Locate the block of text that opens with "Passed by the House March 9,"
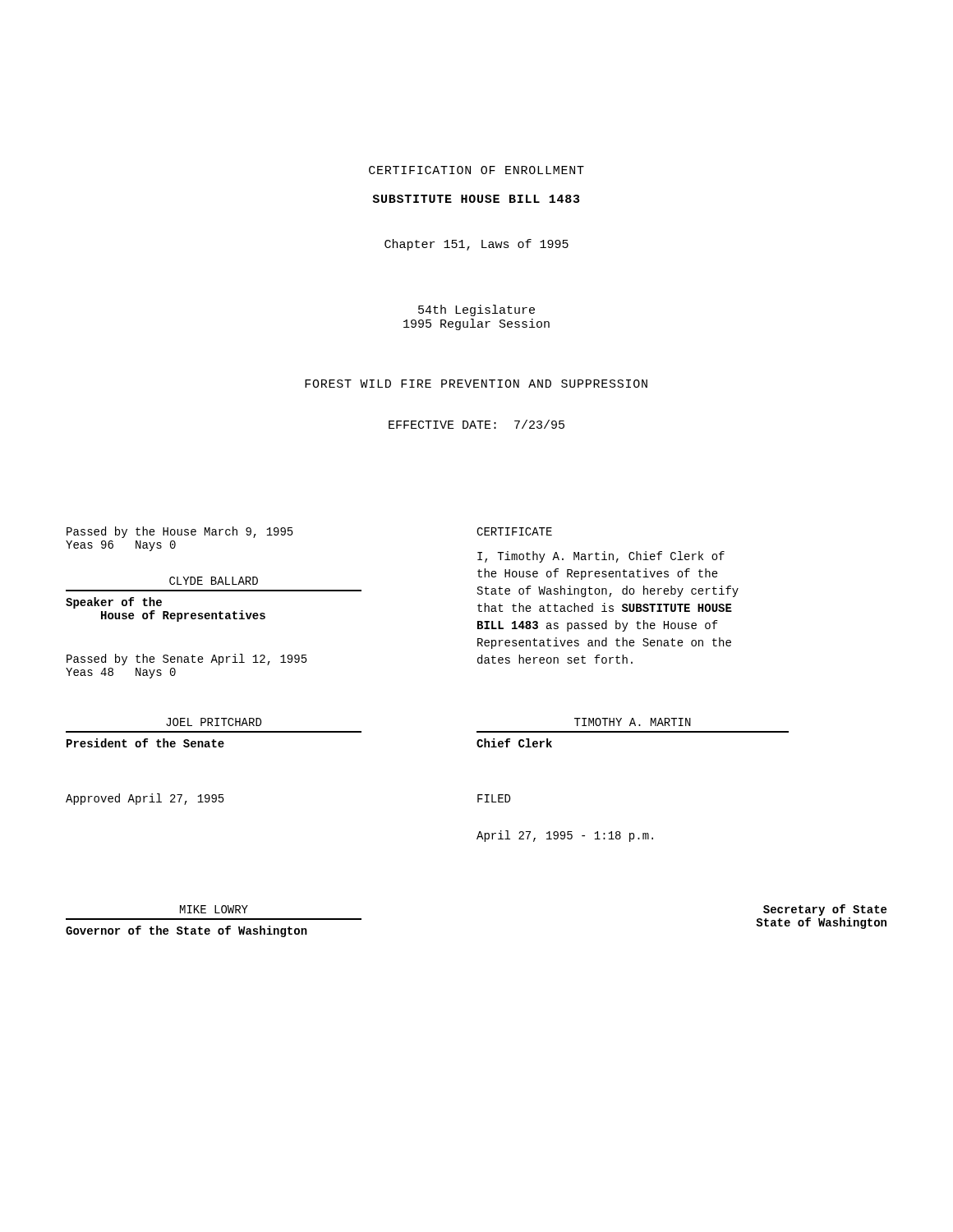 180,539
